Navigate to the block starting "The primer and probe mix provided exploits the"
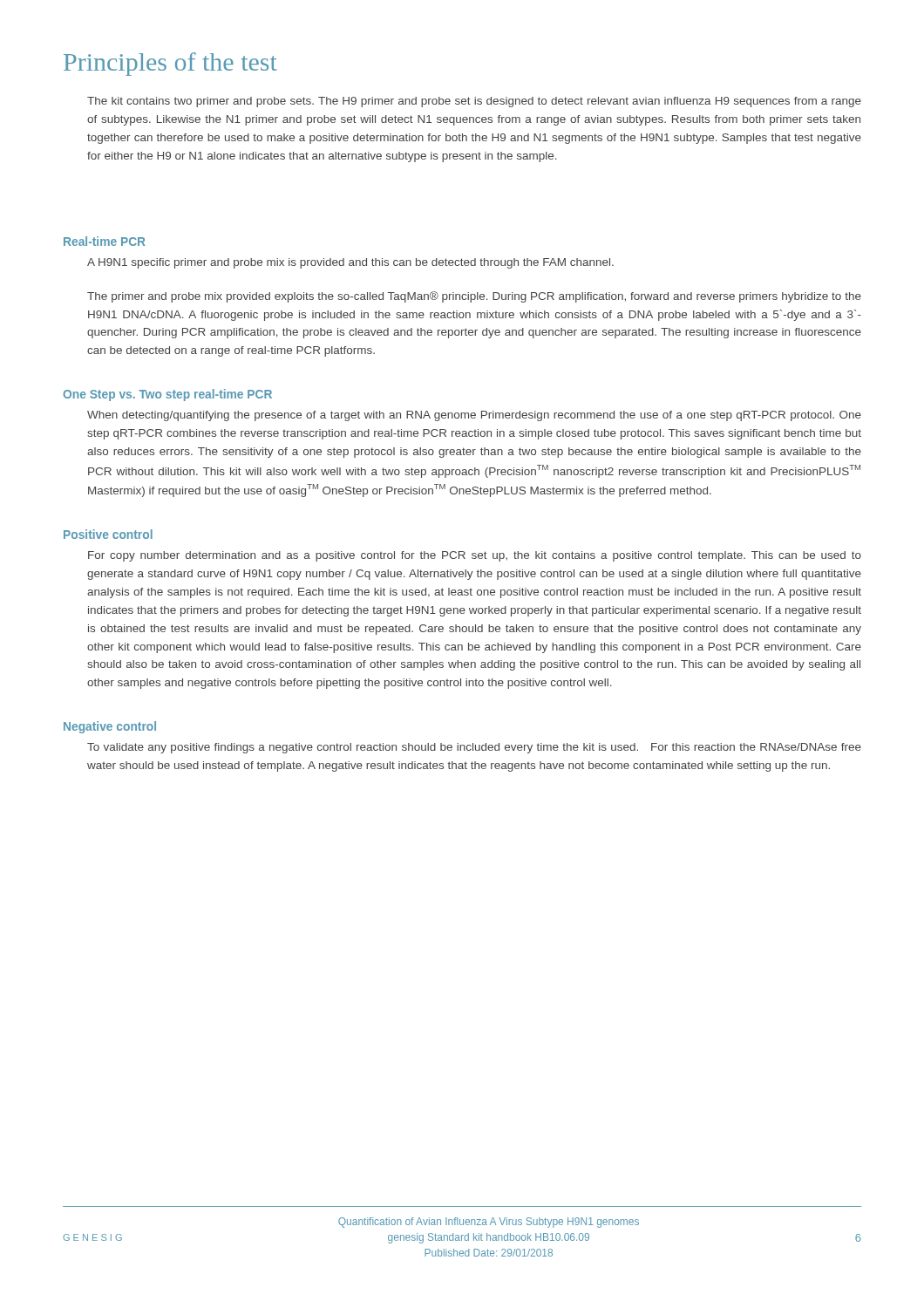This screenshot has height=1308, width=924. tap(474, 323)
